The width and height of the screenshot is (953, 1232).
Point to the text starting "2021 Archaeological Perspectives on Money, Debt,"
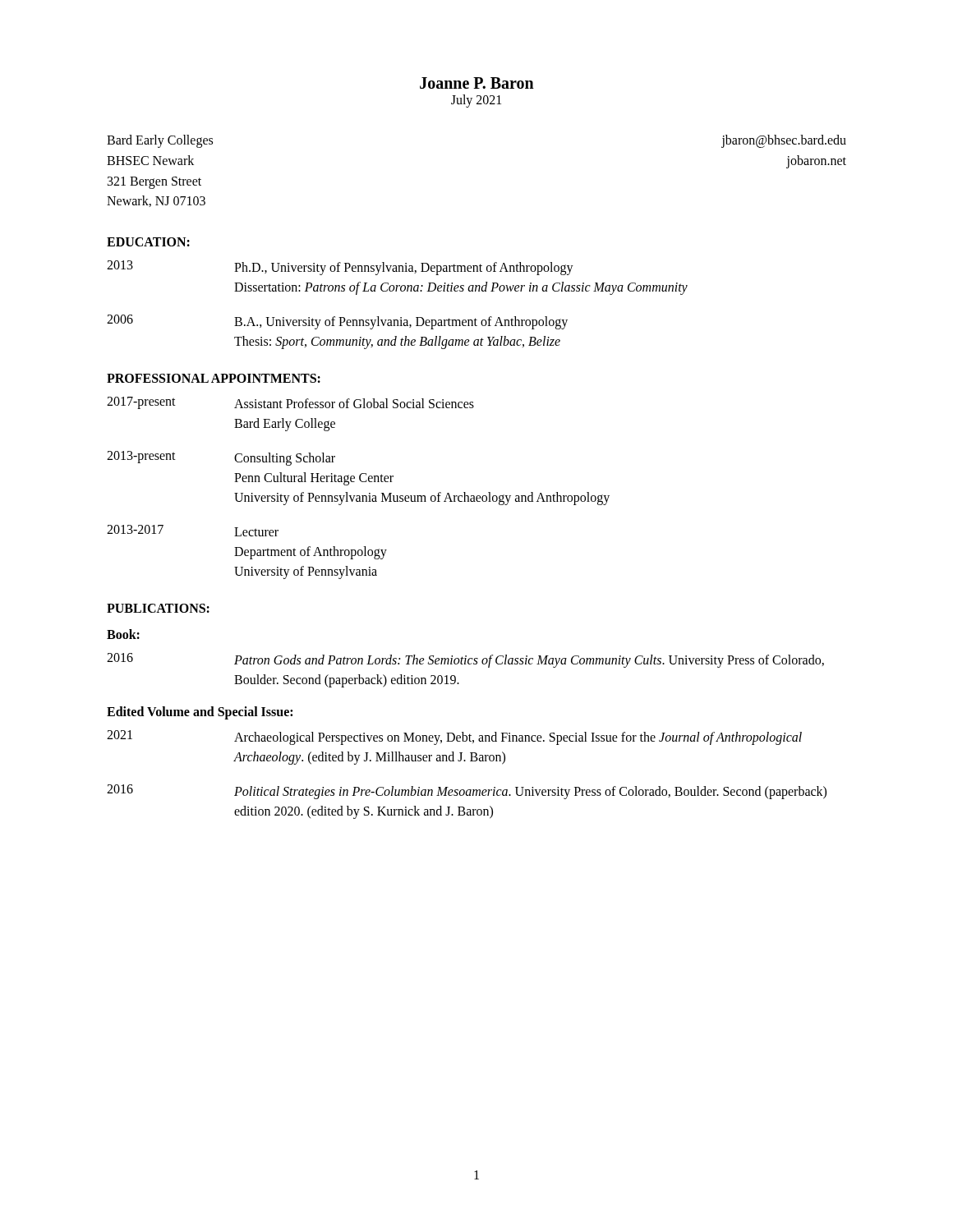[x=476, y=748]
